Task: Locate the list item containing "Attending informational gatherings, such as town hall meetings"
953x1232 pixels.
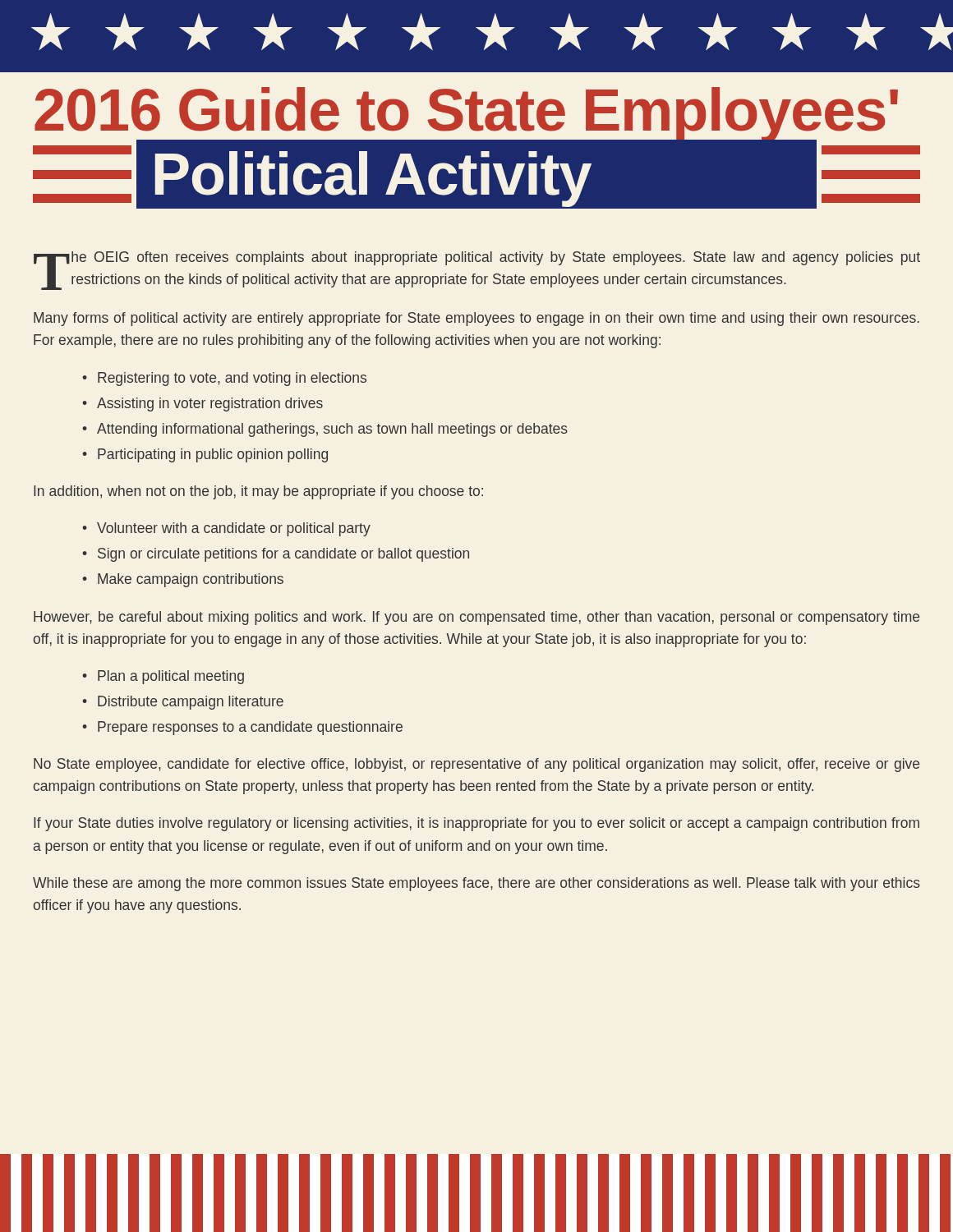Action: 332,429
